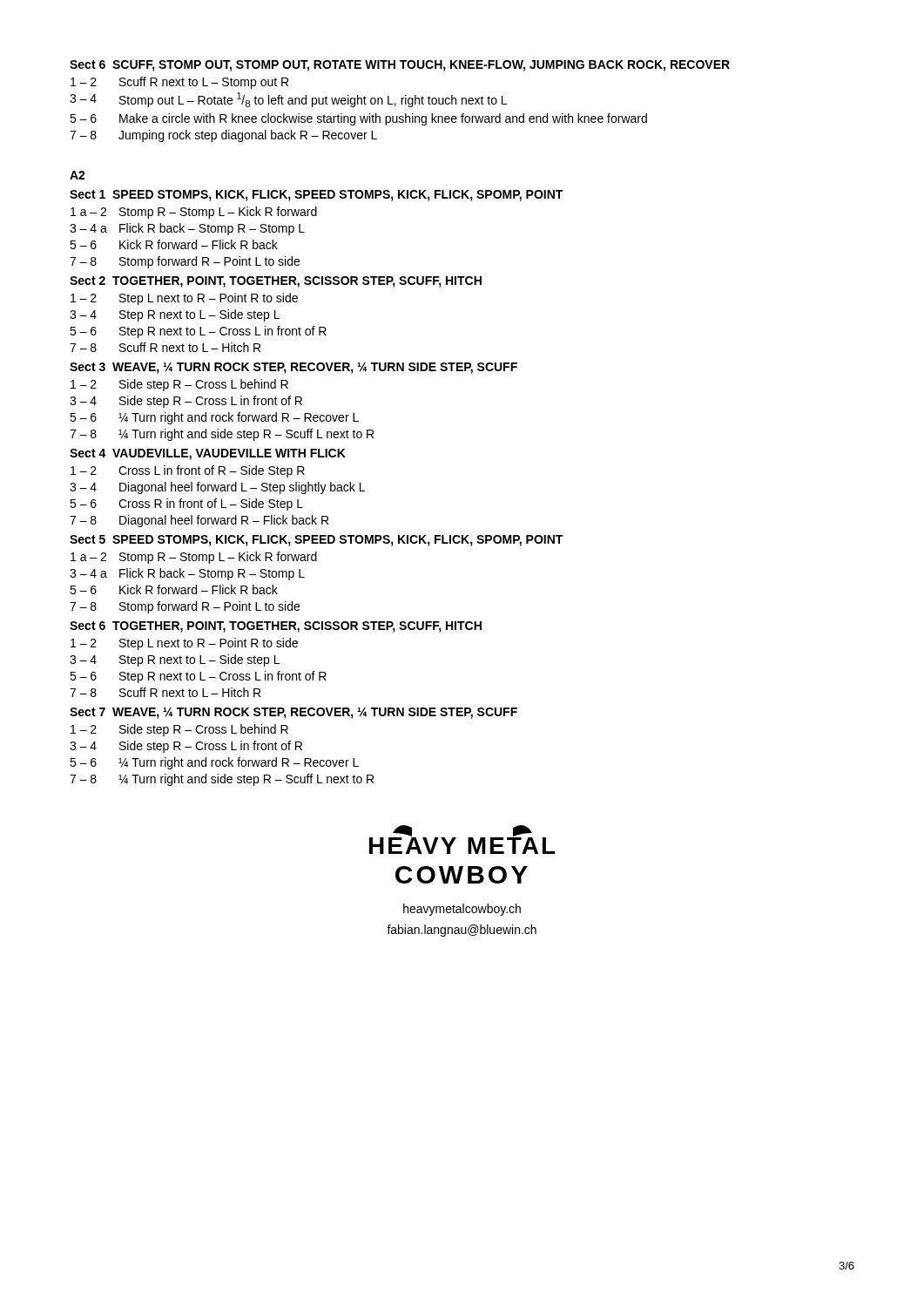The image size is (924, 1307).
Task: Point to the block starting "1 – 2Cross L in"
Action: pyautogui.click(x=187, y=471)
